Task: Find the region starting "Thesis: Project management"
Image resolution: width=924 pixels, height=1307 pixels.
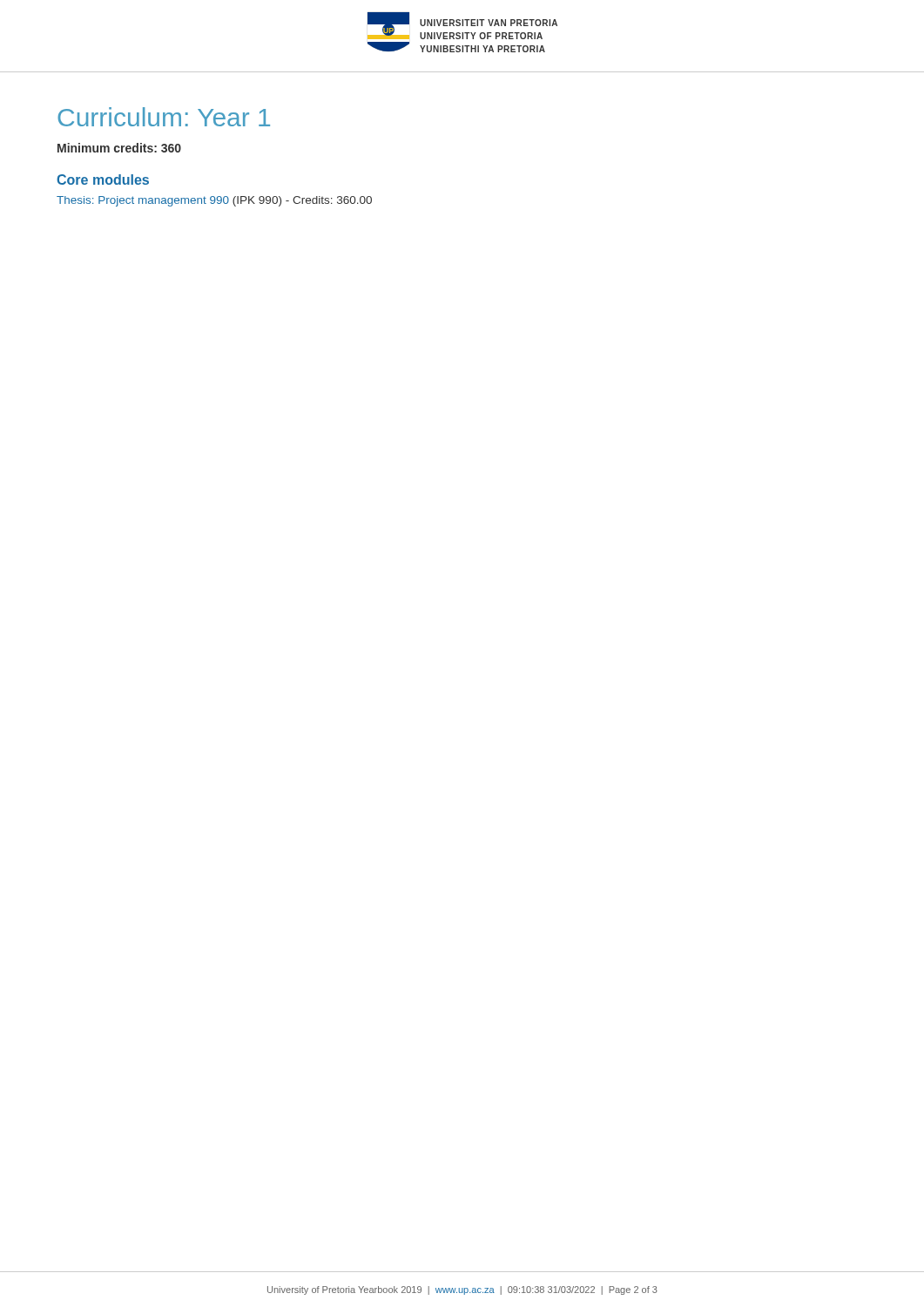Action: (214, 201)
